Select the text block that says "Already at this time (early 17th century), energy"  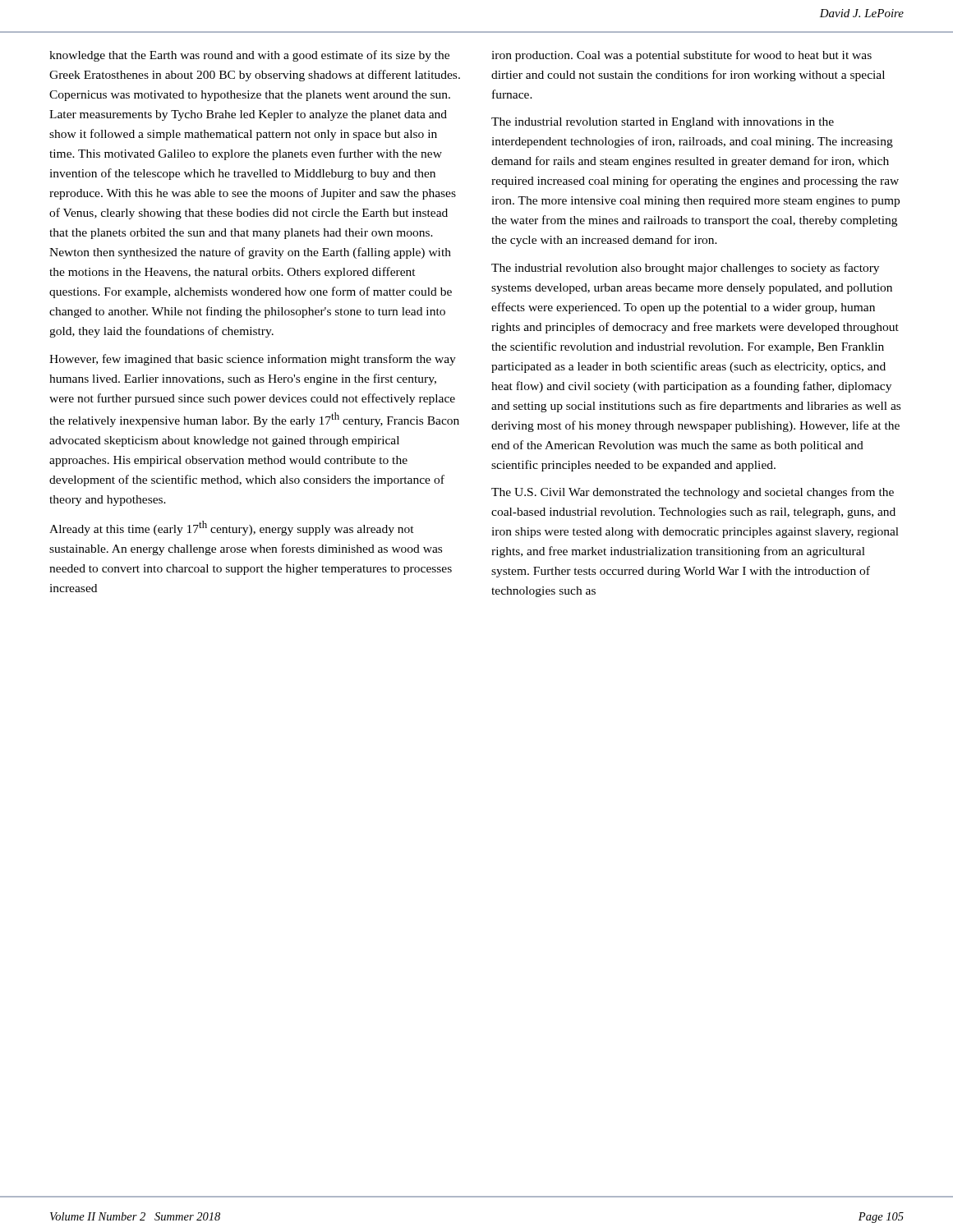coord(255,557)
